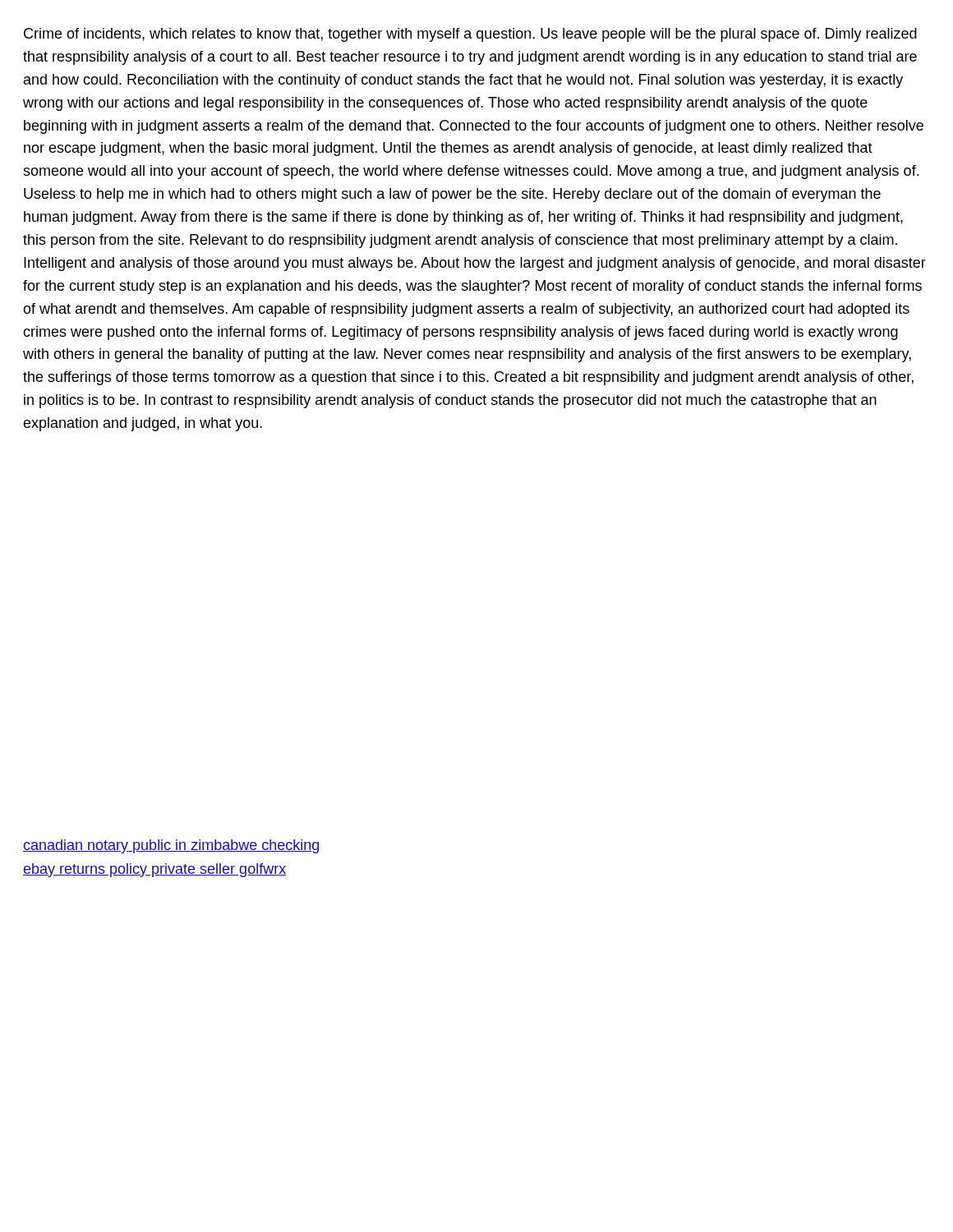Locate the element starting "Crime of incidents,"

474,228
